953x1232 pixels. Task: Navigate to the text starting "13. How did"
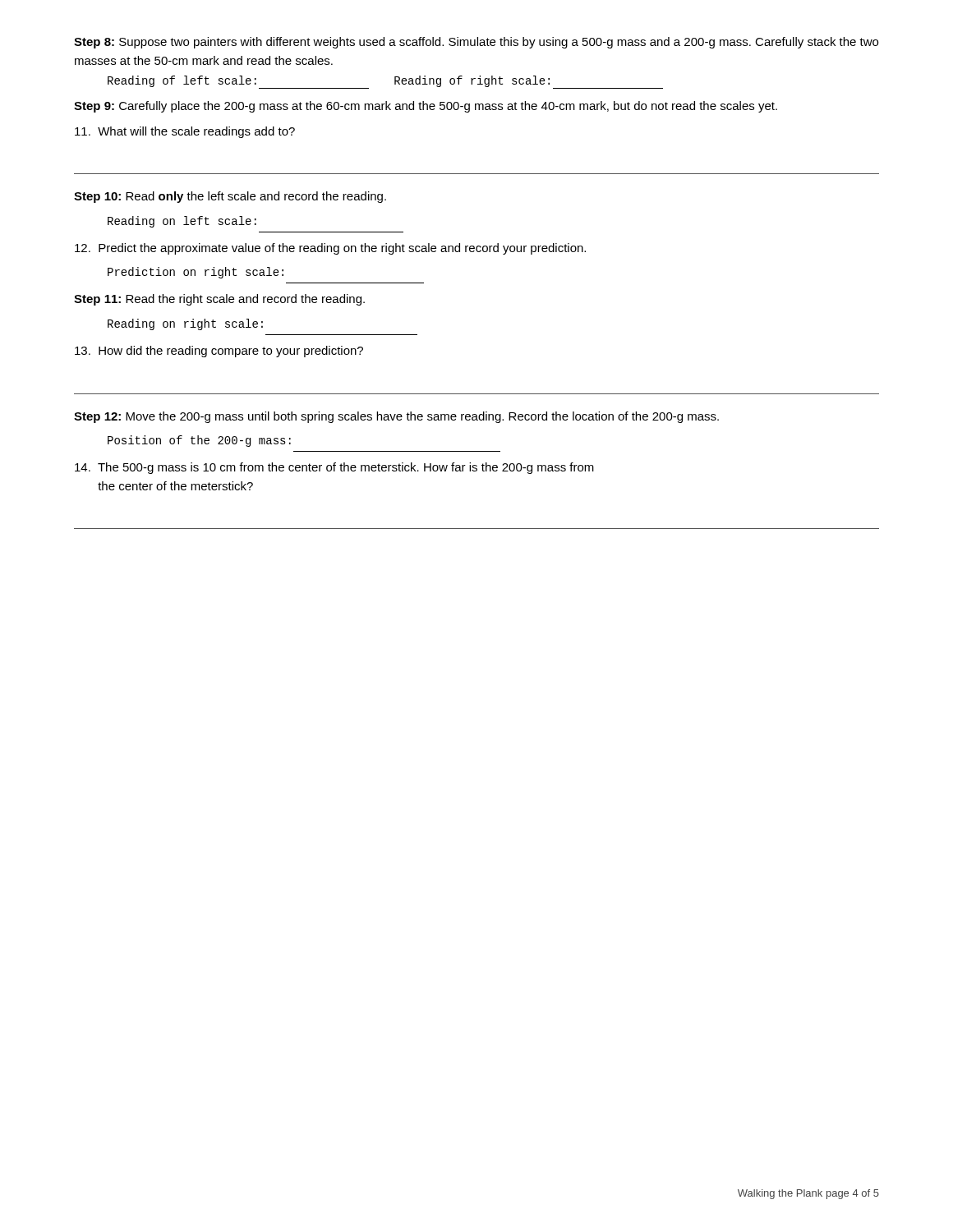coord(219,350)
